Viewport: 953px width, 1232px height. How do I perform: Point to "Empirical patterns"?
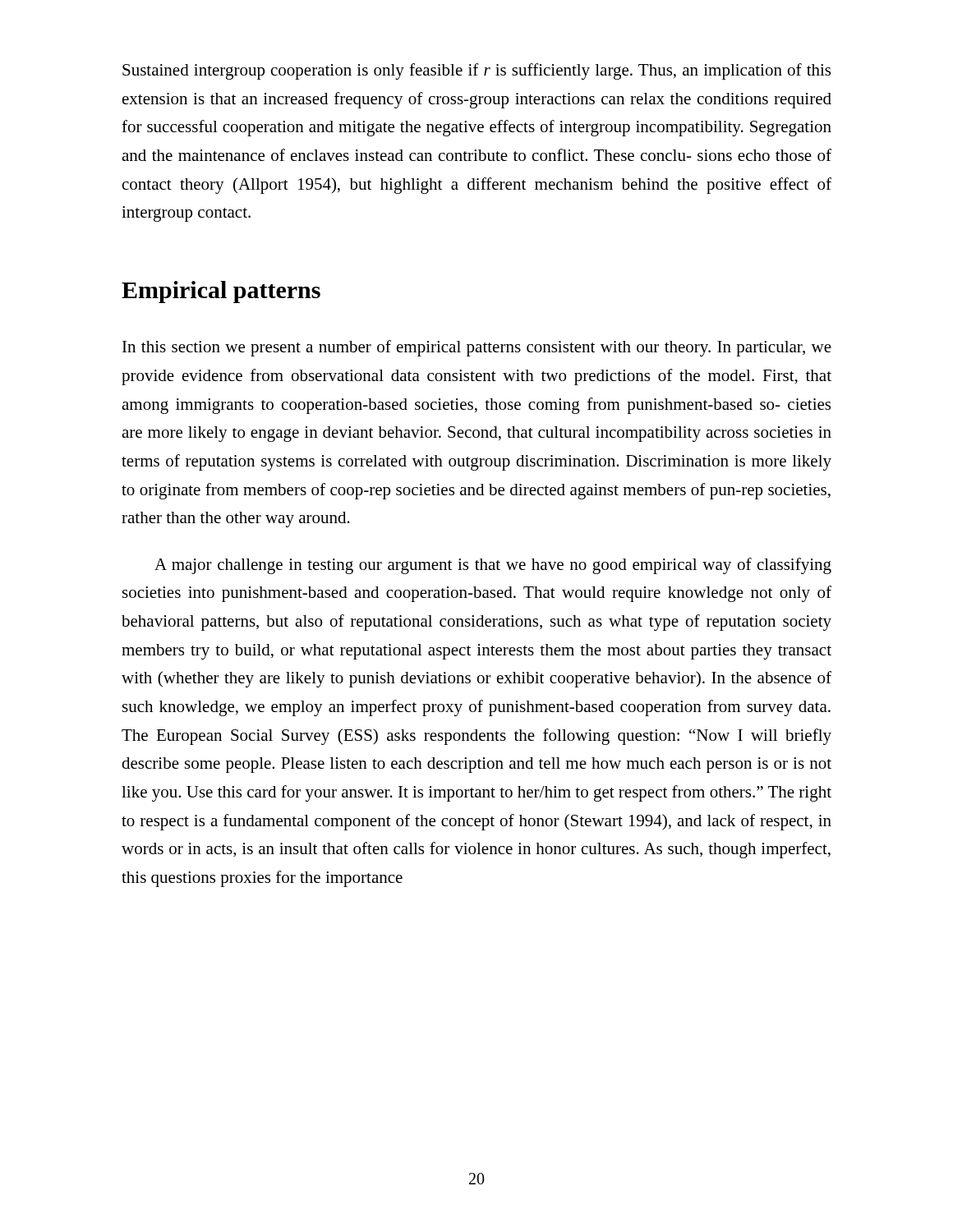click(x=221, y=289)
